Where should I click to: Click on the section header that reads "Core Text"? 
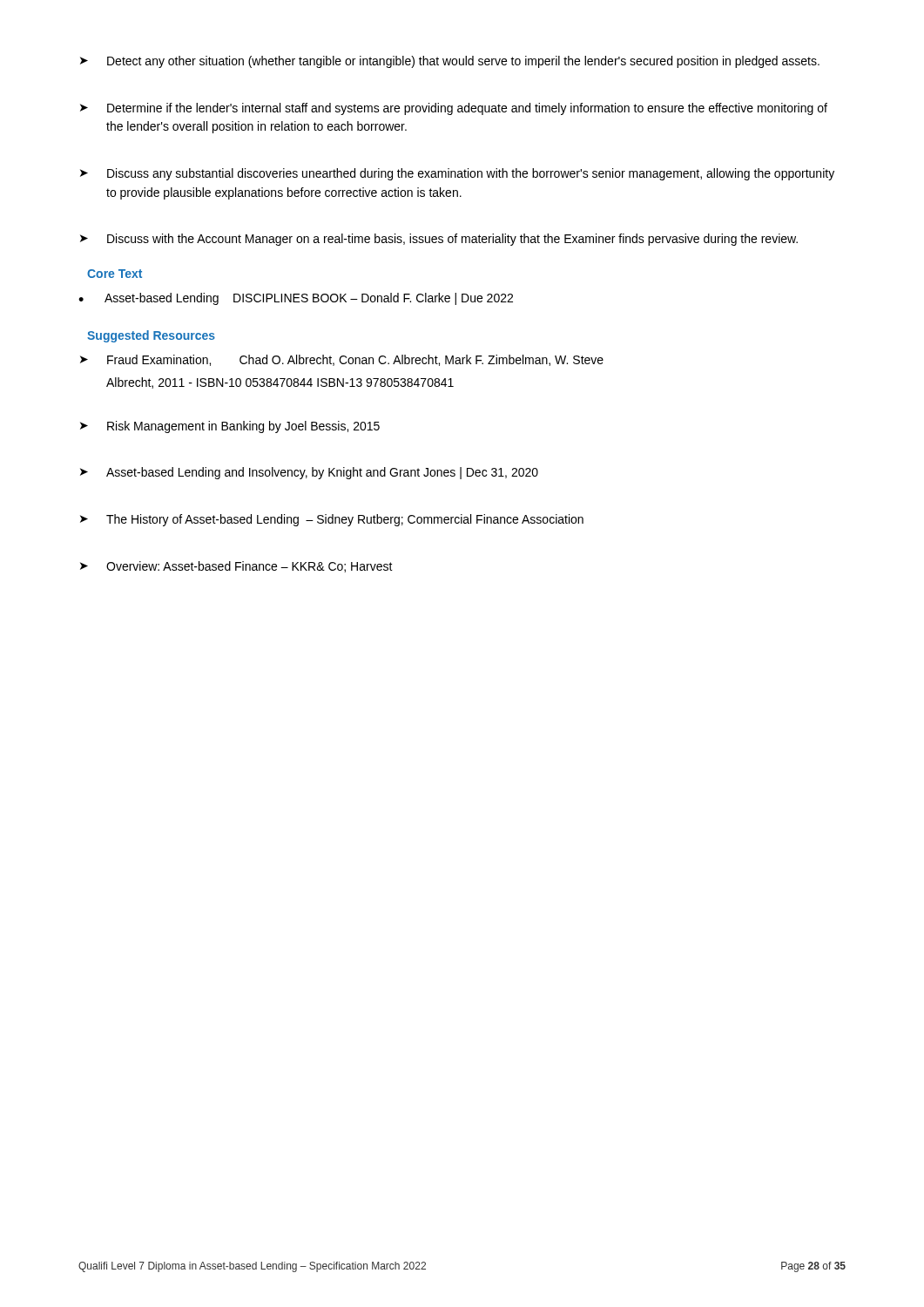pyautogui.click(x=115, y=274)
